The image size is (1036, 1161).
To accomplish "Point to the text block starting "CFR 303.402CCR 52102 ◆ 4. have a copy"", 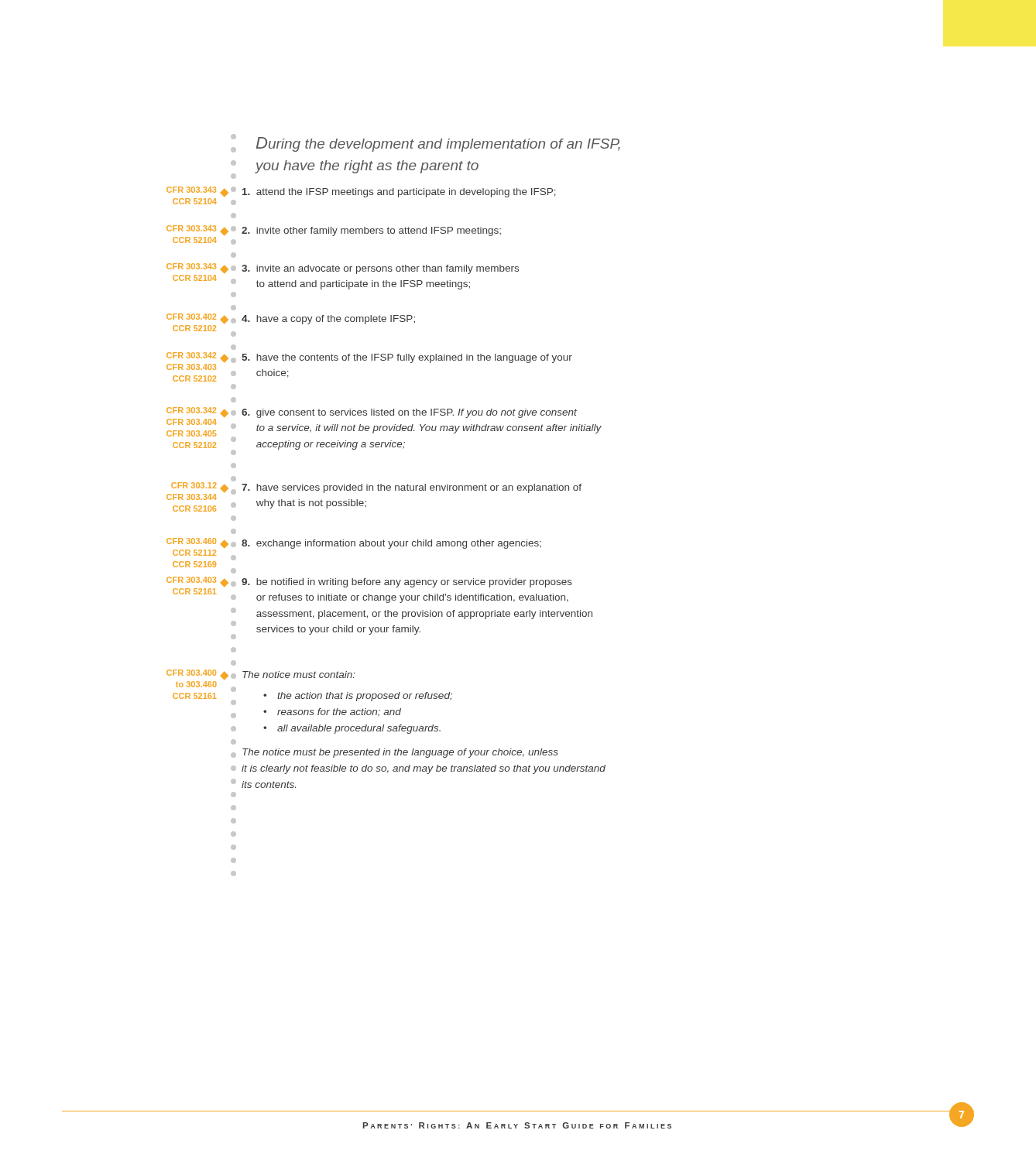I will pos(251,323).
